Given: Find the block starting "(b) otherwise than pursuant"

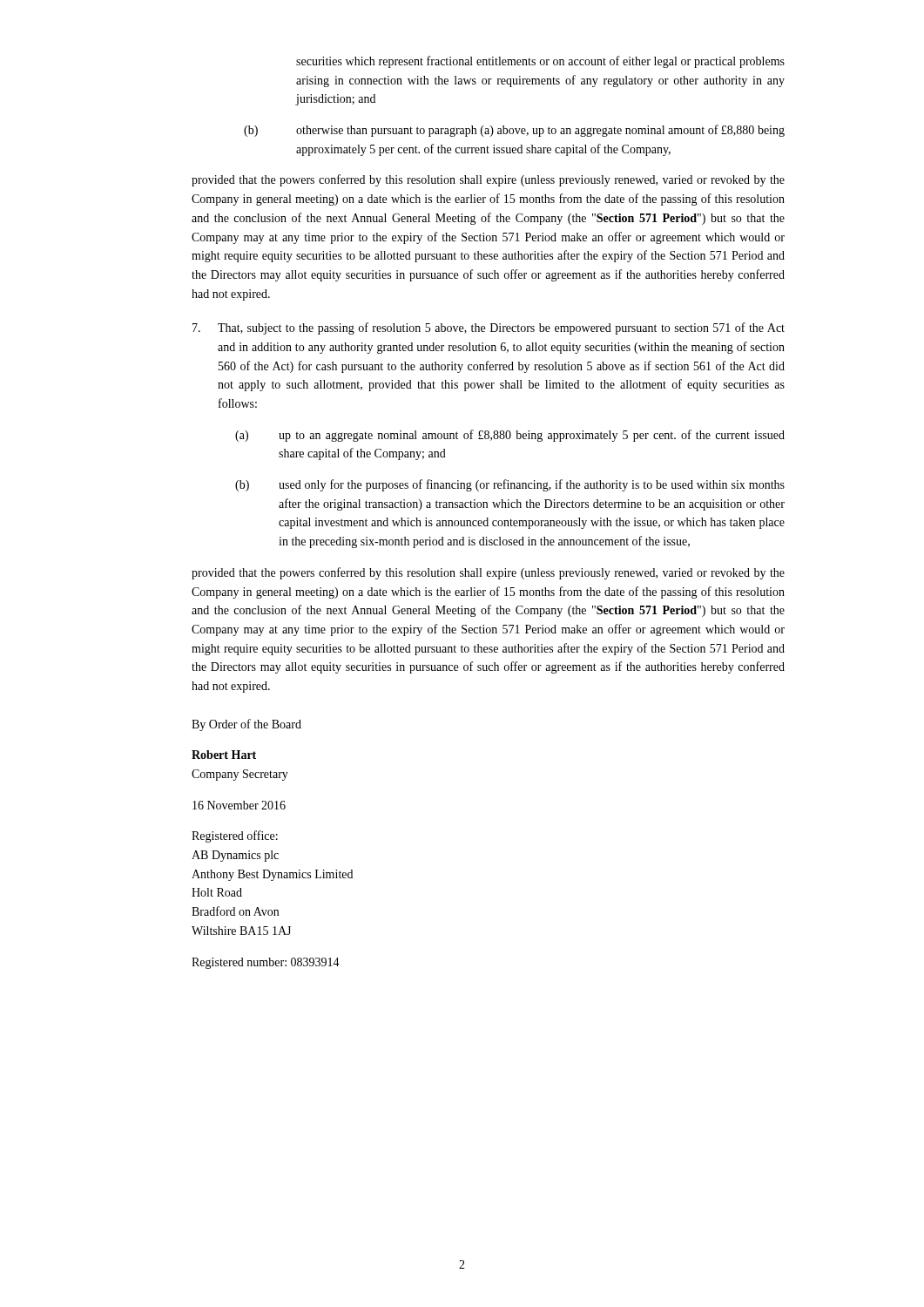Looking at the screenshot, I should click(514, 140).
